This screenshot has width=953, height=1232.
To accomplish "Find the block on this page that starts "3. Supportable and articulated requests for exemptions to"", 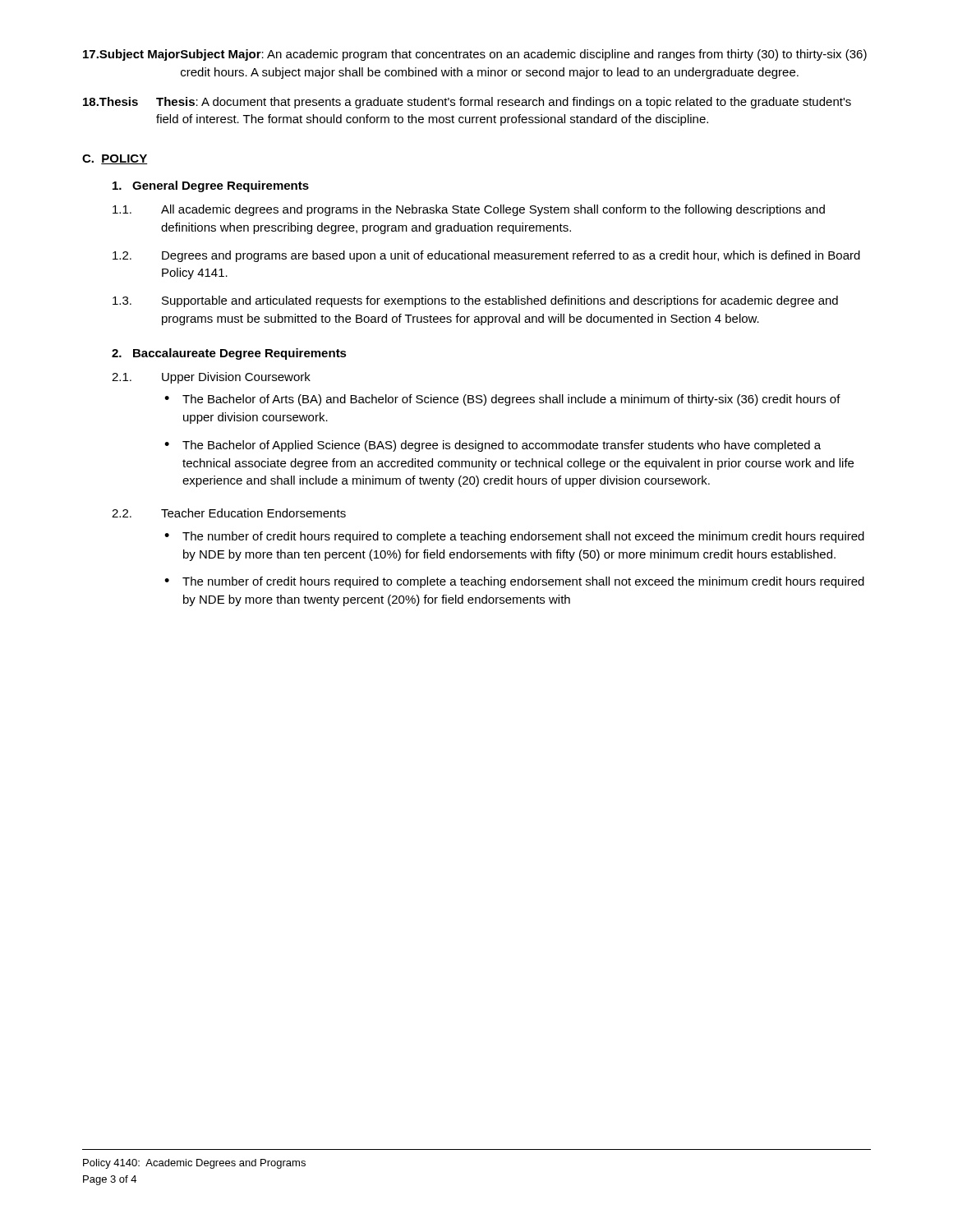I will tap(491, 309).
